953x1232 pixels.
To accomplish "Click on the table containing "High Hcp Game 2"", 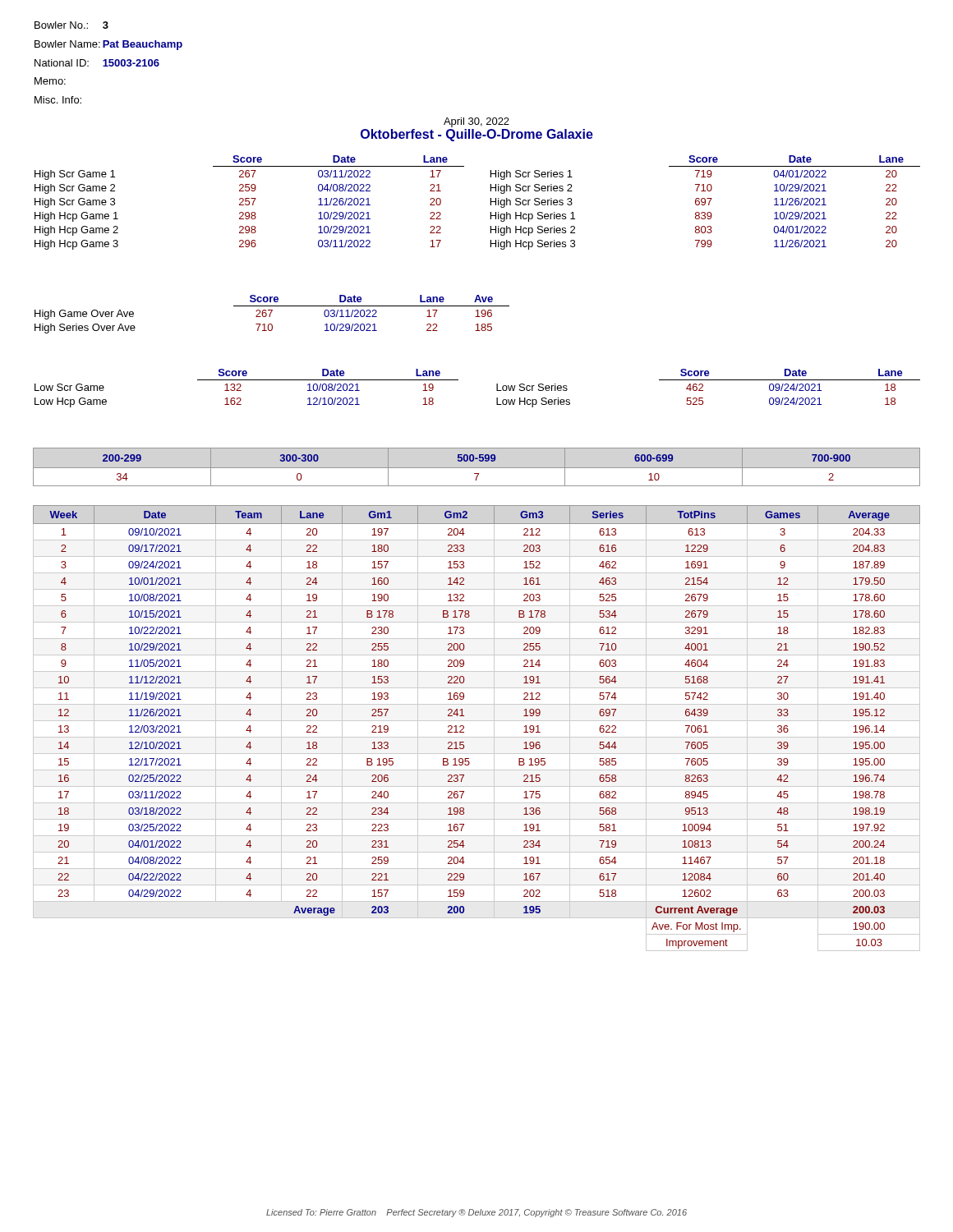I will pyautogui.click(x=476, y=201).
